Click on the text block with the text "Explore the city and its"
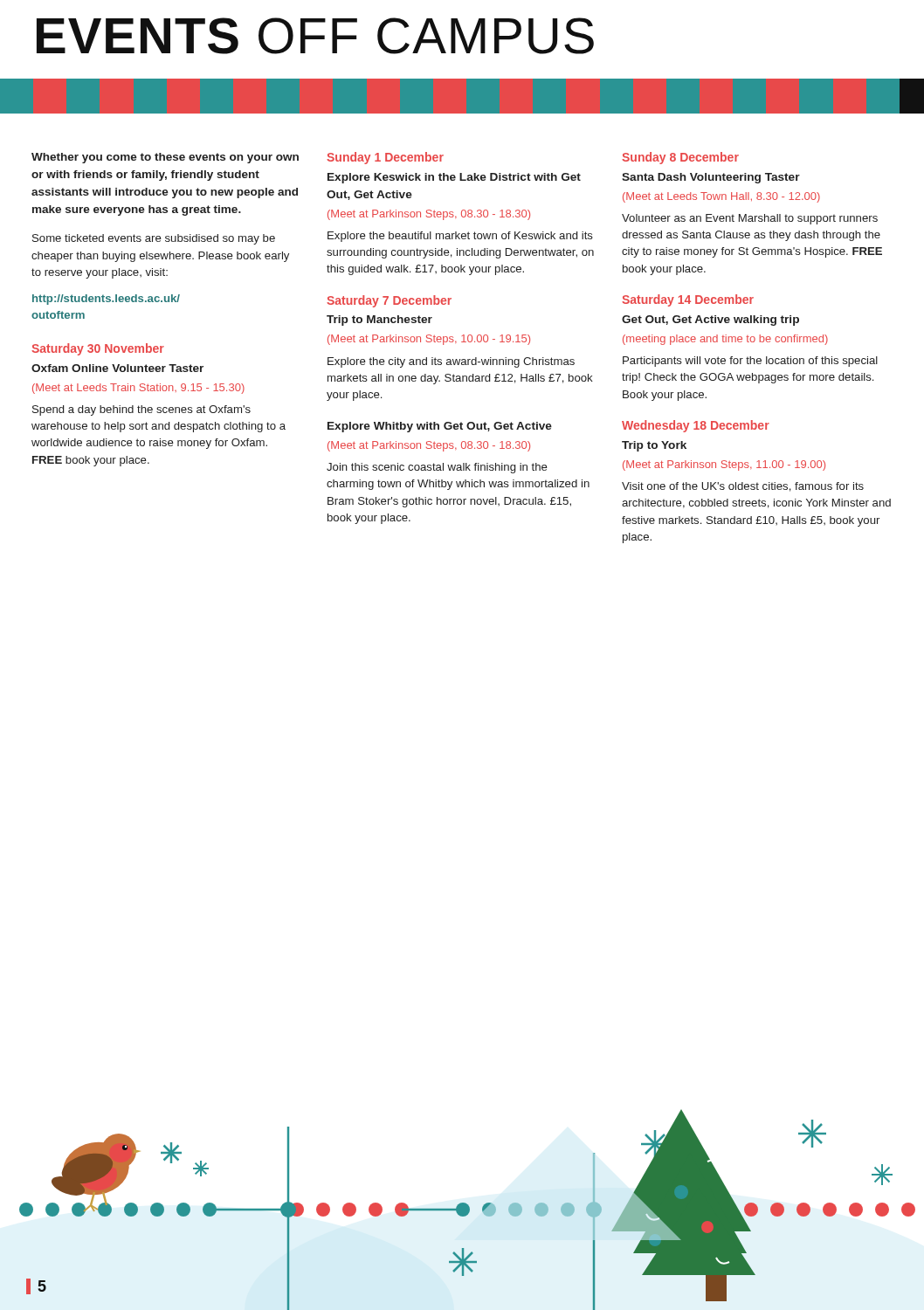 [460, 378]
